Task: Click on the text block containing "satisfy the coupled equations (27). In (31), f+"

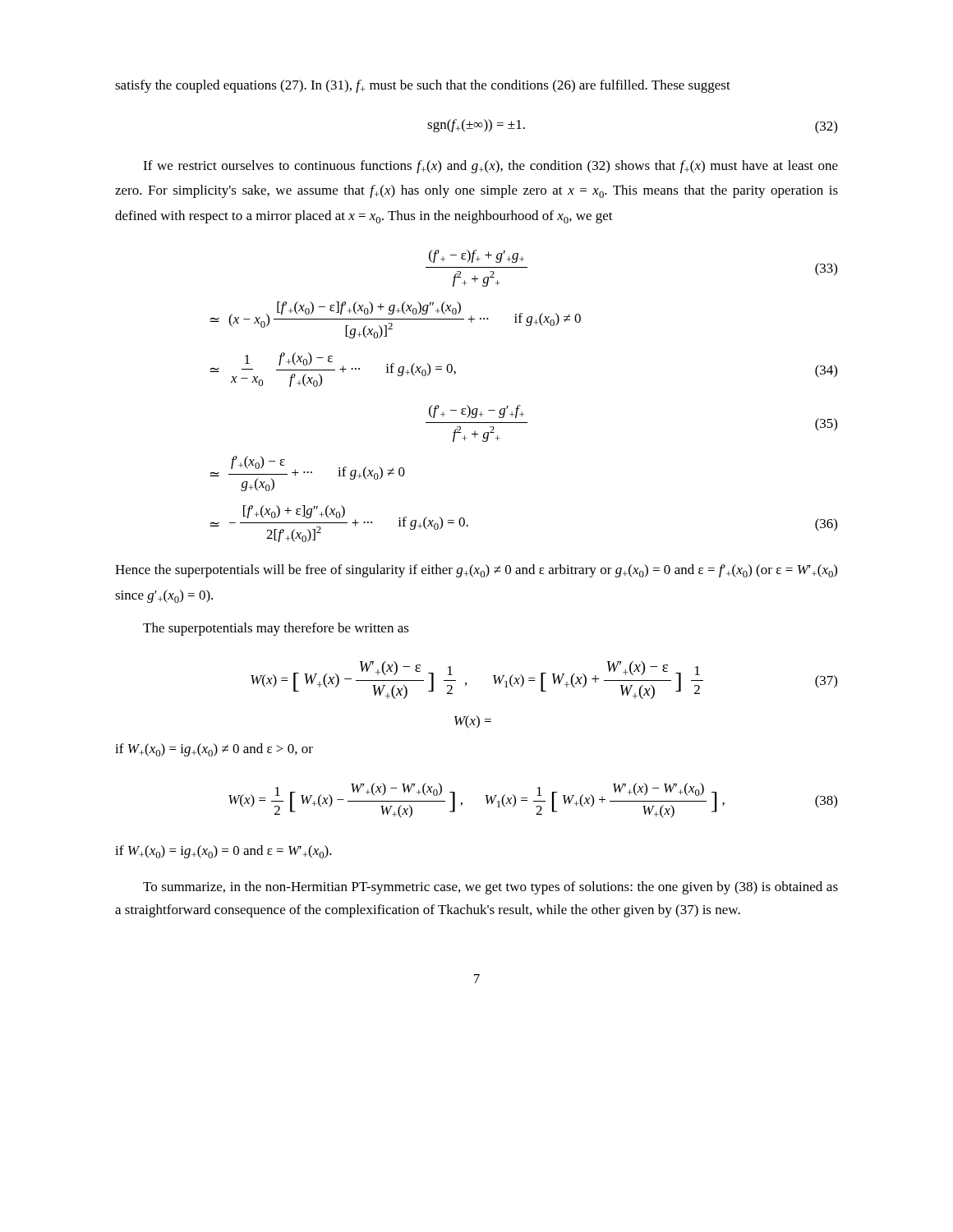Action: pos(423,86)
